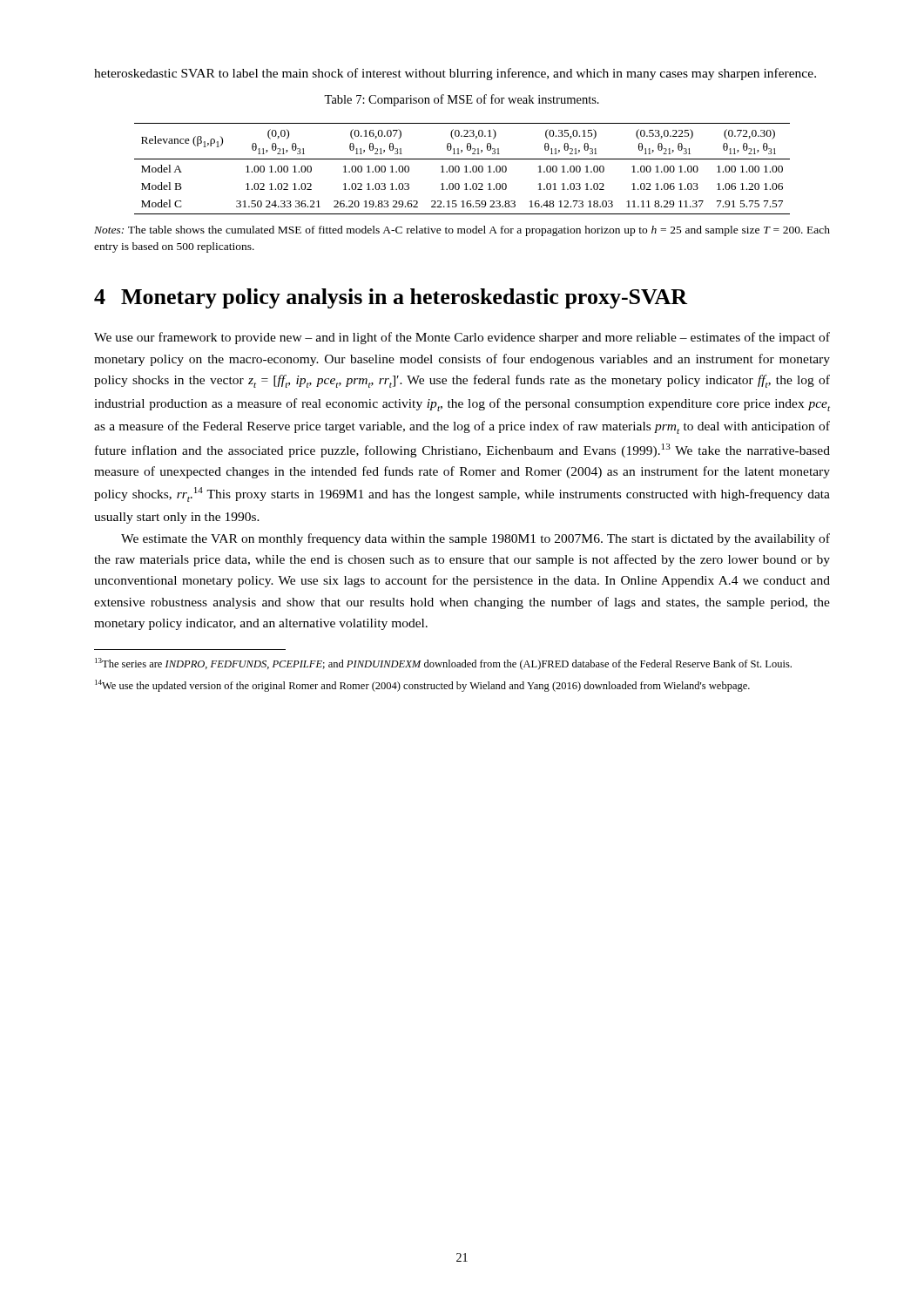
Task: Click on the text block that reads "Notes: The table shows the"
Action: tap(462, 238)
